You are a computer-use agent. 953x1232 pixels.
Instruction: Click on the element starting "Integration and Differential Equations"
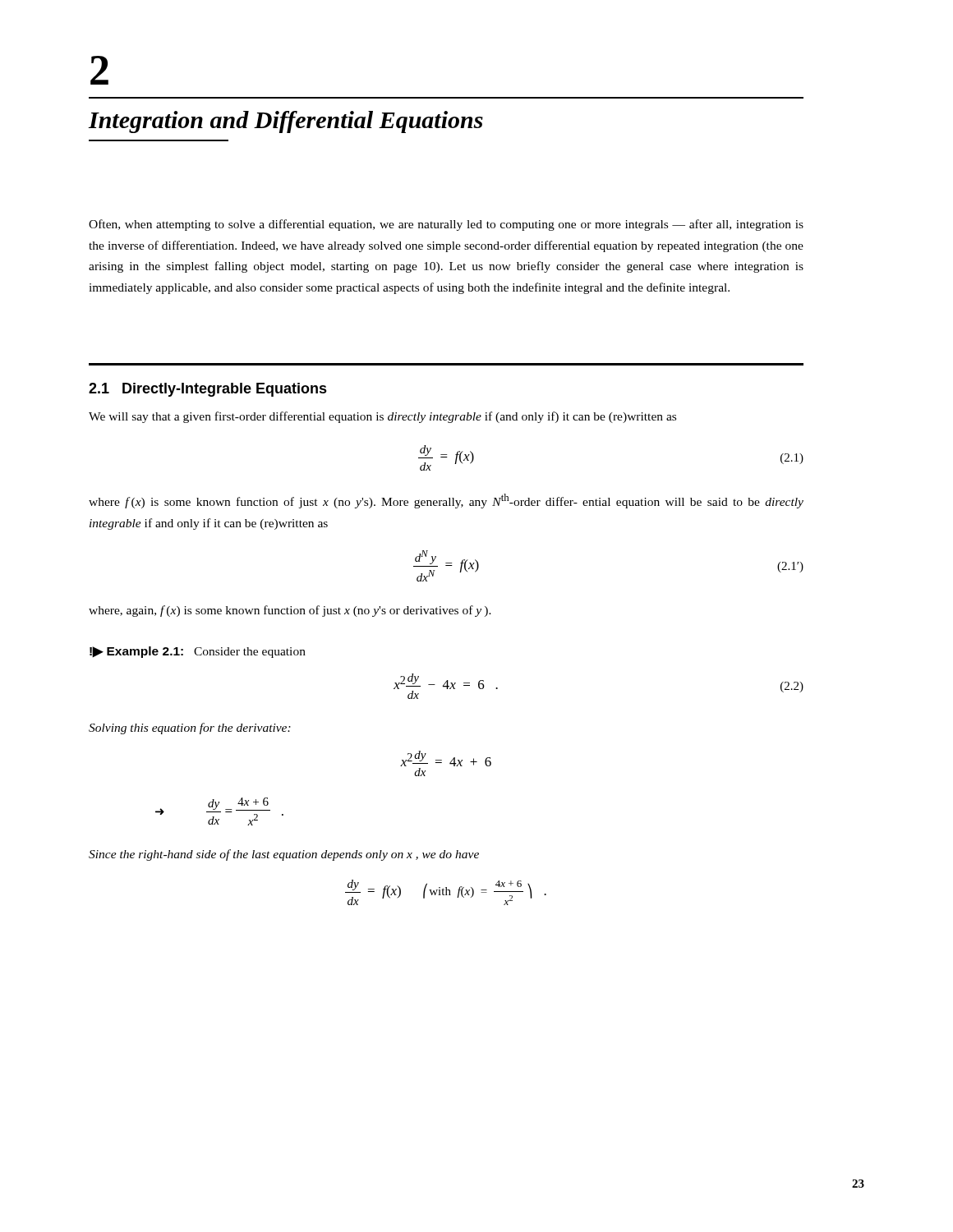pos(446,120)
